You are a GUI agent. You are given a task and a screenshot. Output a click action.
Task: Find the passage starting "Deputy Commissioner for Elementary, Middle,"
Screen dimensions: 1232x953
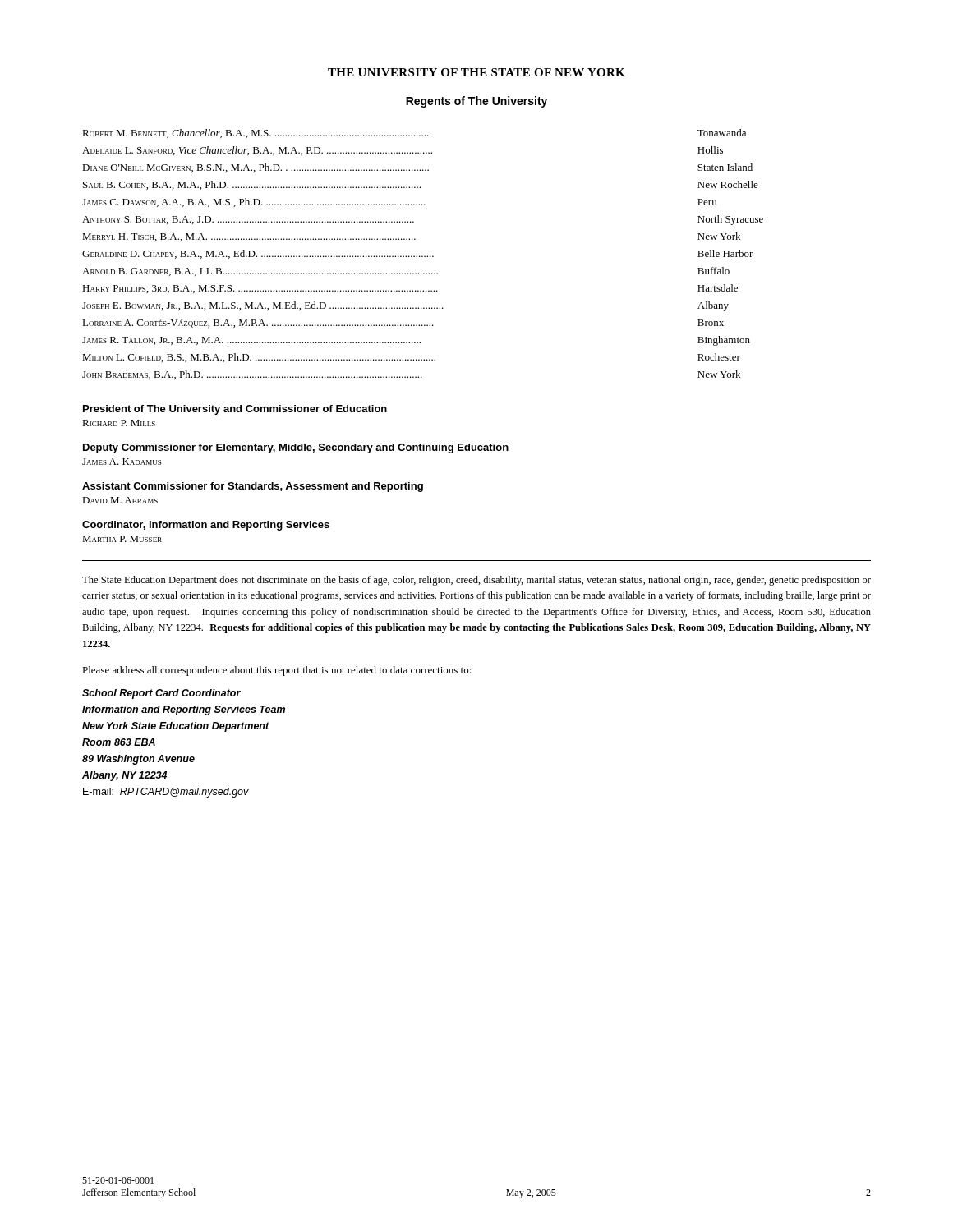(295, 447)
